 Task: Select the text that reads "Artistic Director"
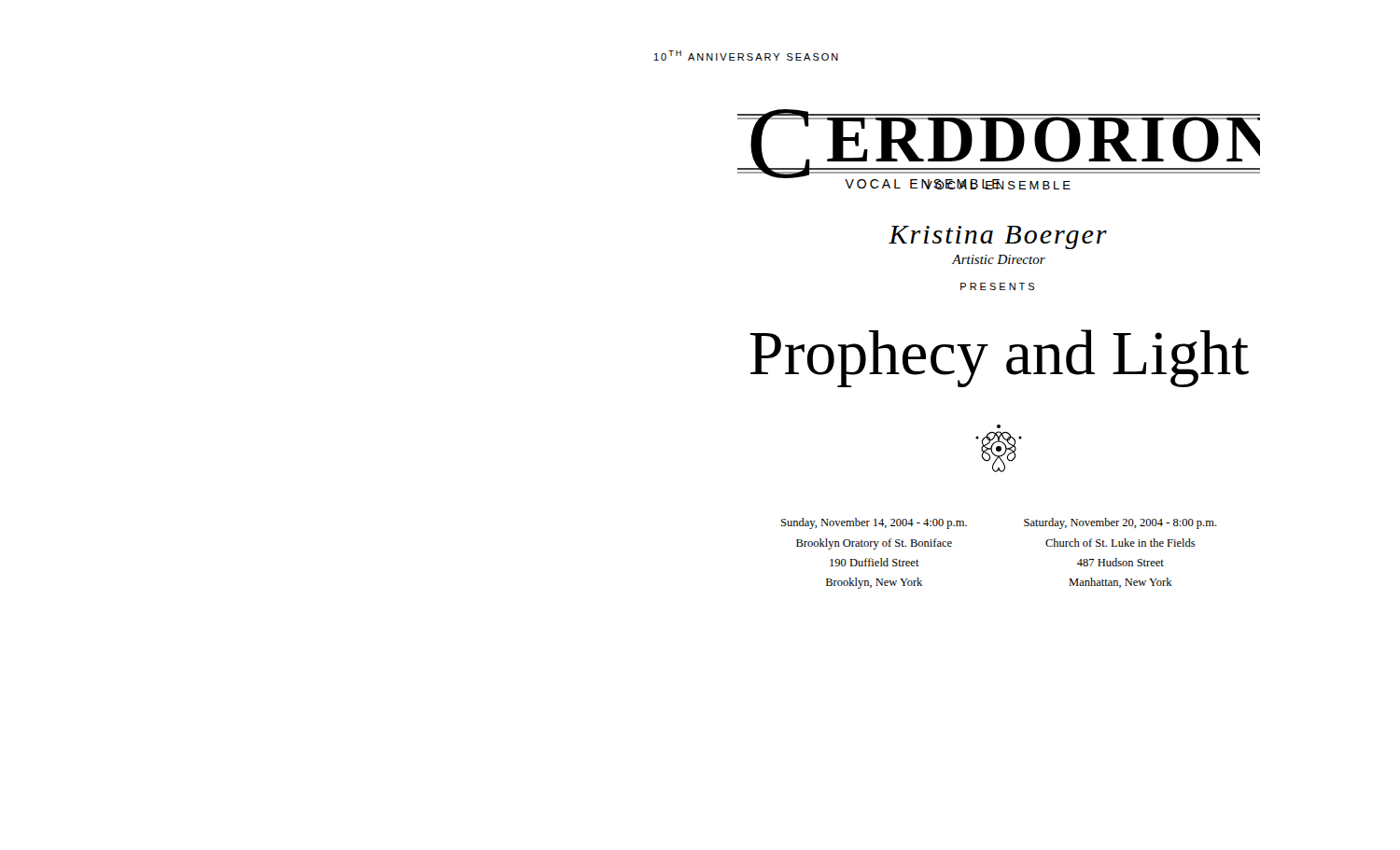click(999, 259)
